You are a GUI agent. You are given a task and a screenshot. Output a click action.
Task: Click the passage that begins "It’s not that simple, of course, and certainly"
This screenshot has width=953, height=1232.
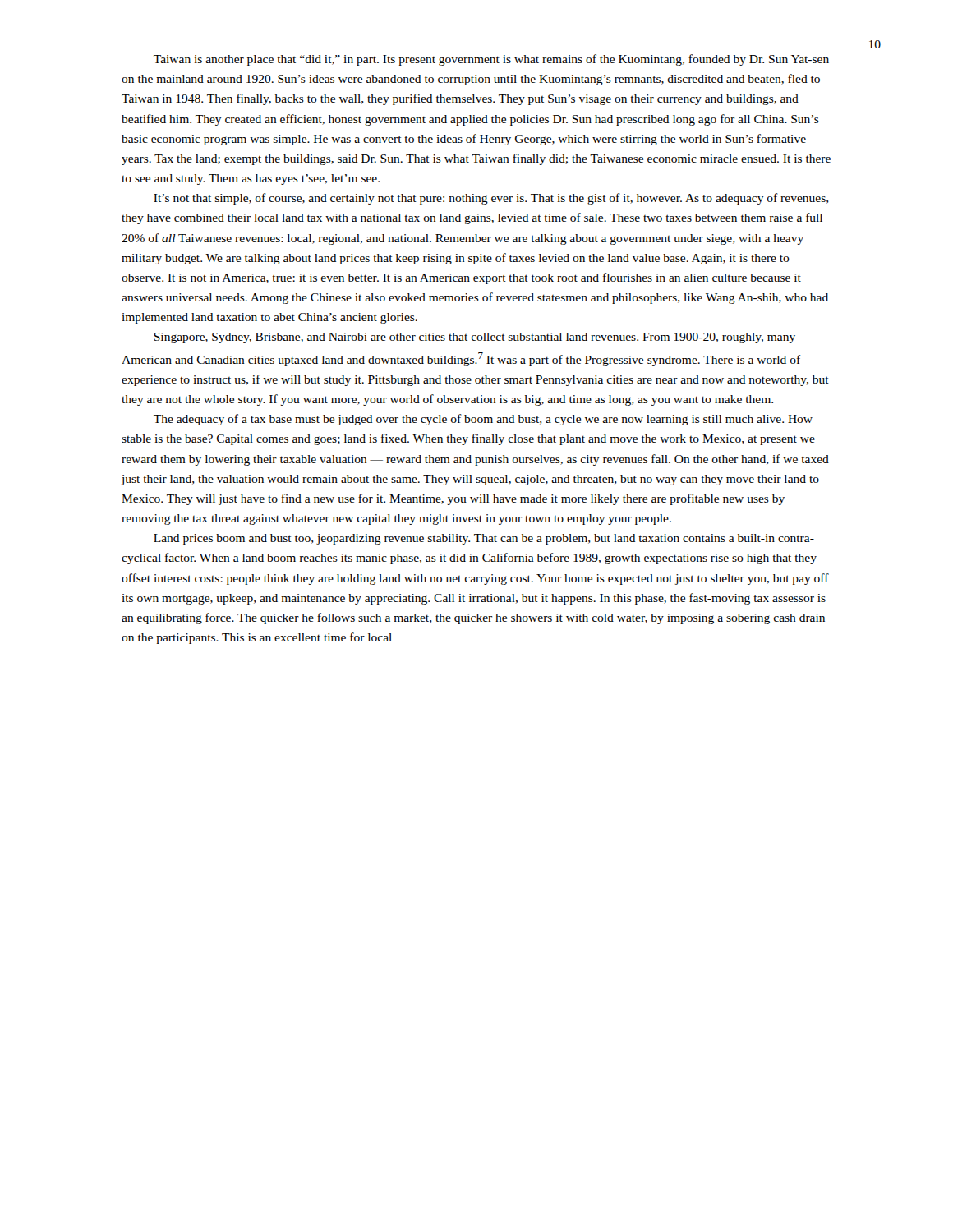[476, 258]
